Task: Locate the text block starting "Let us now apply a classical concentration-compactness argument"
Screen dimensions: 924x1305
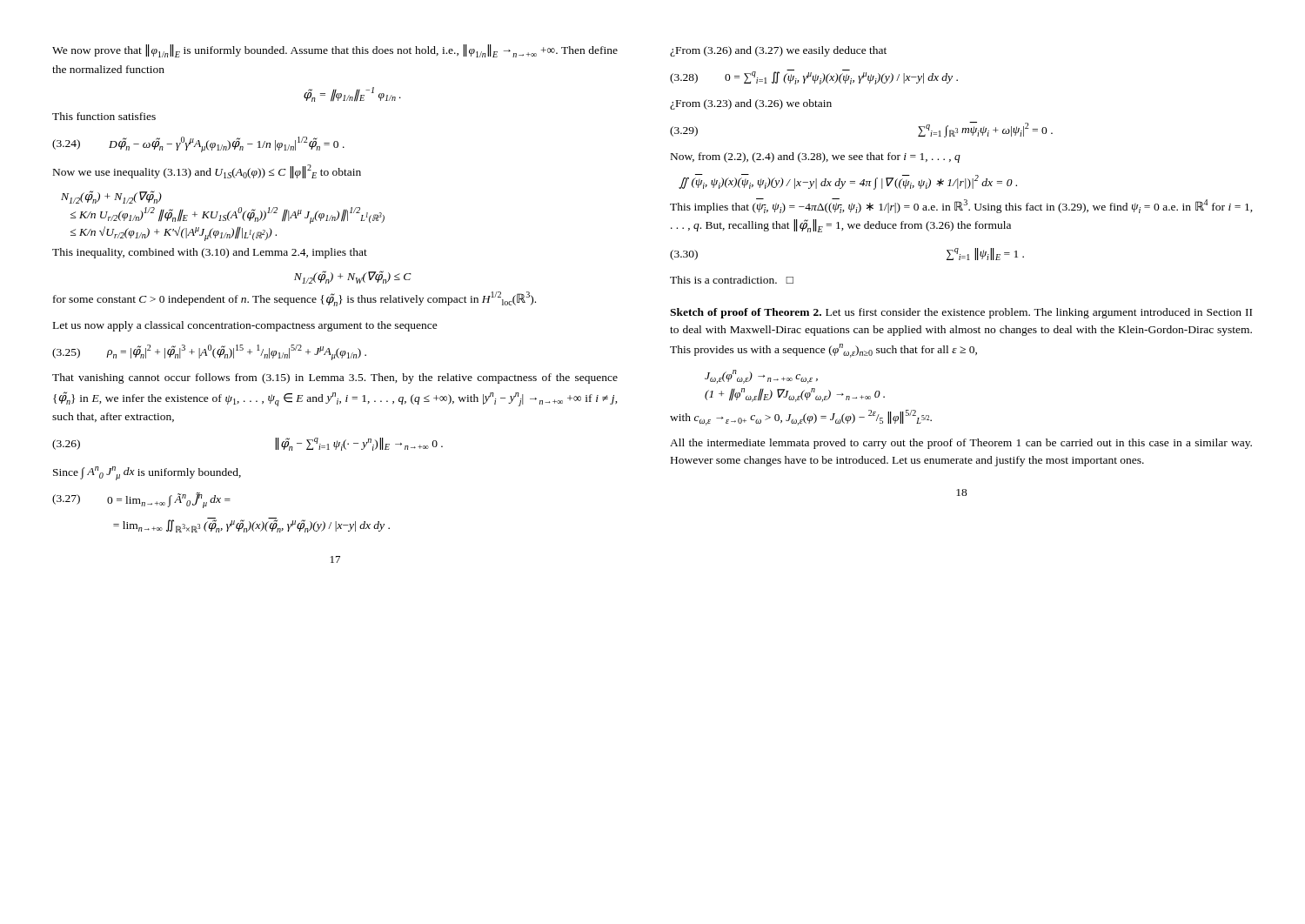Action: click(245, 325)
